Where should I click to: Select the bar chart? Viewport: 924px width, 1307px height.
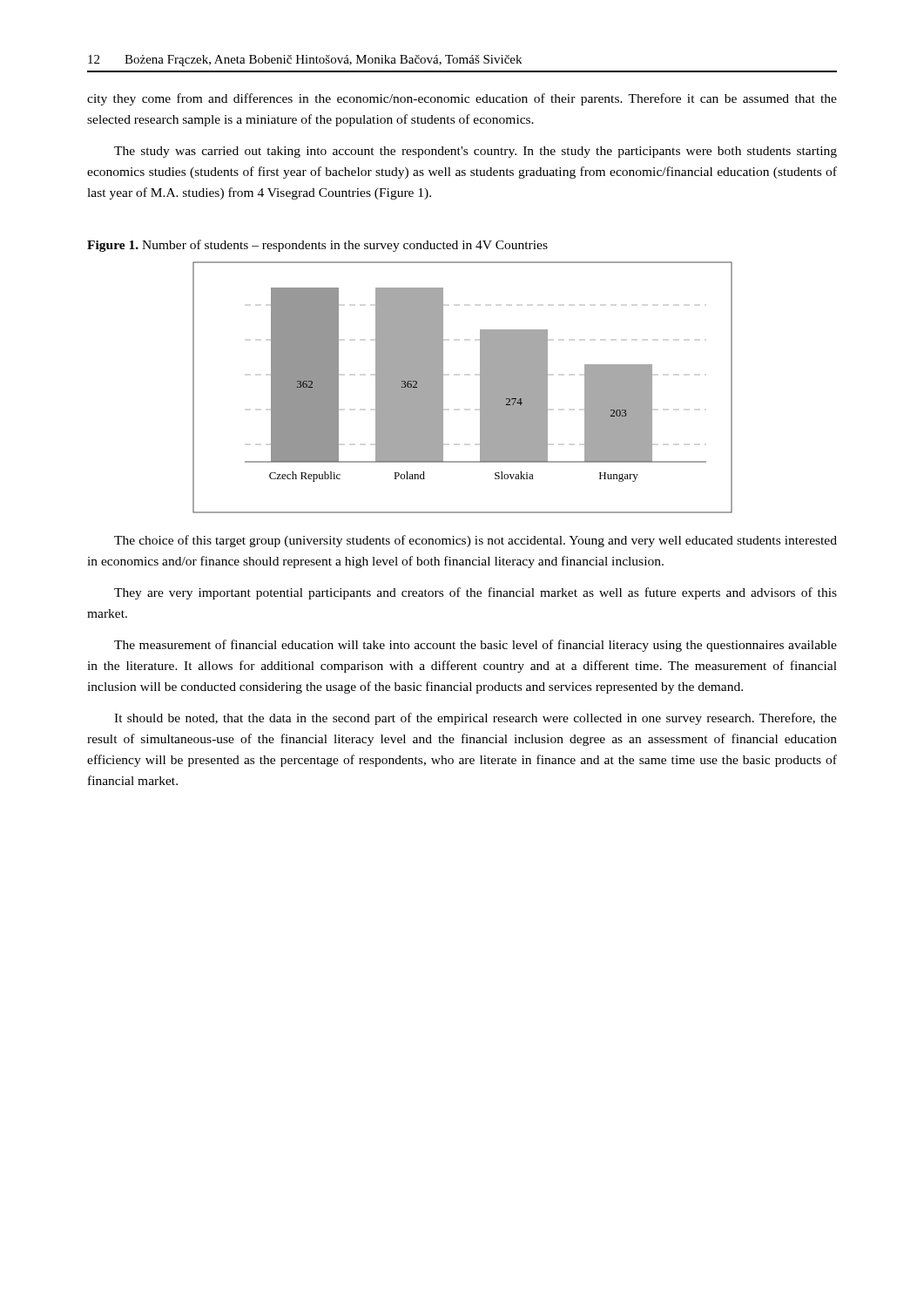(x=462, y=388)
